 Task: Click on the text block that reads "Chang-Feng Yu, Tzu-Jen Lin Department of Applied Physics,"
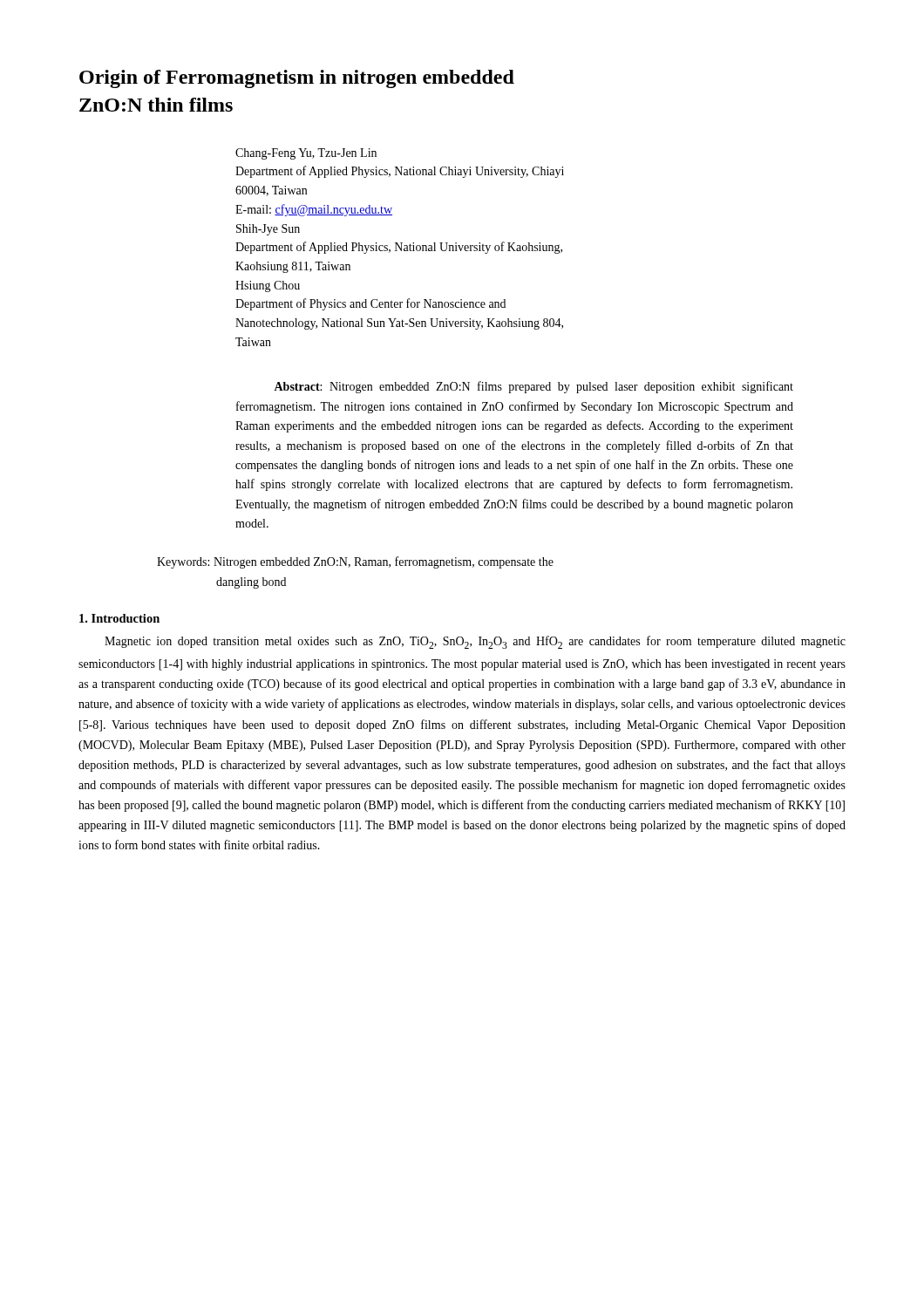point(400,247)
